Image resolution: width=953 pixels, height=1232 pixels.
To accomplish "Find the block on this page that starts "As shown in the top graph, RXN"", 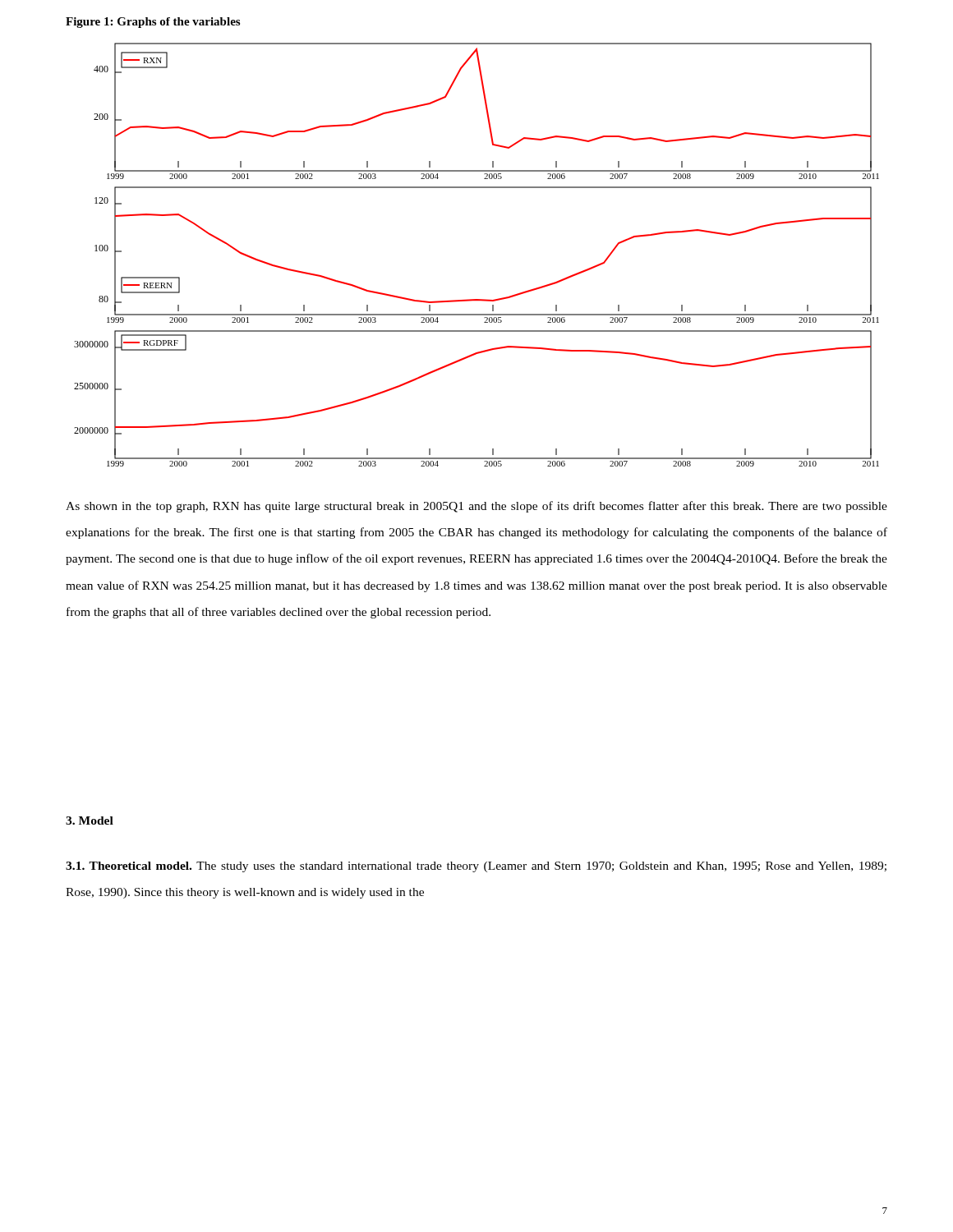I will click(x=476, y=559).
